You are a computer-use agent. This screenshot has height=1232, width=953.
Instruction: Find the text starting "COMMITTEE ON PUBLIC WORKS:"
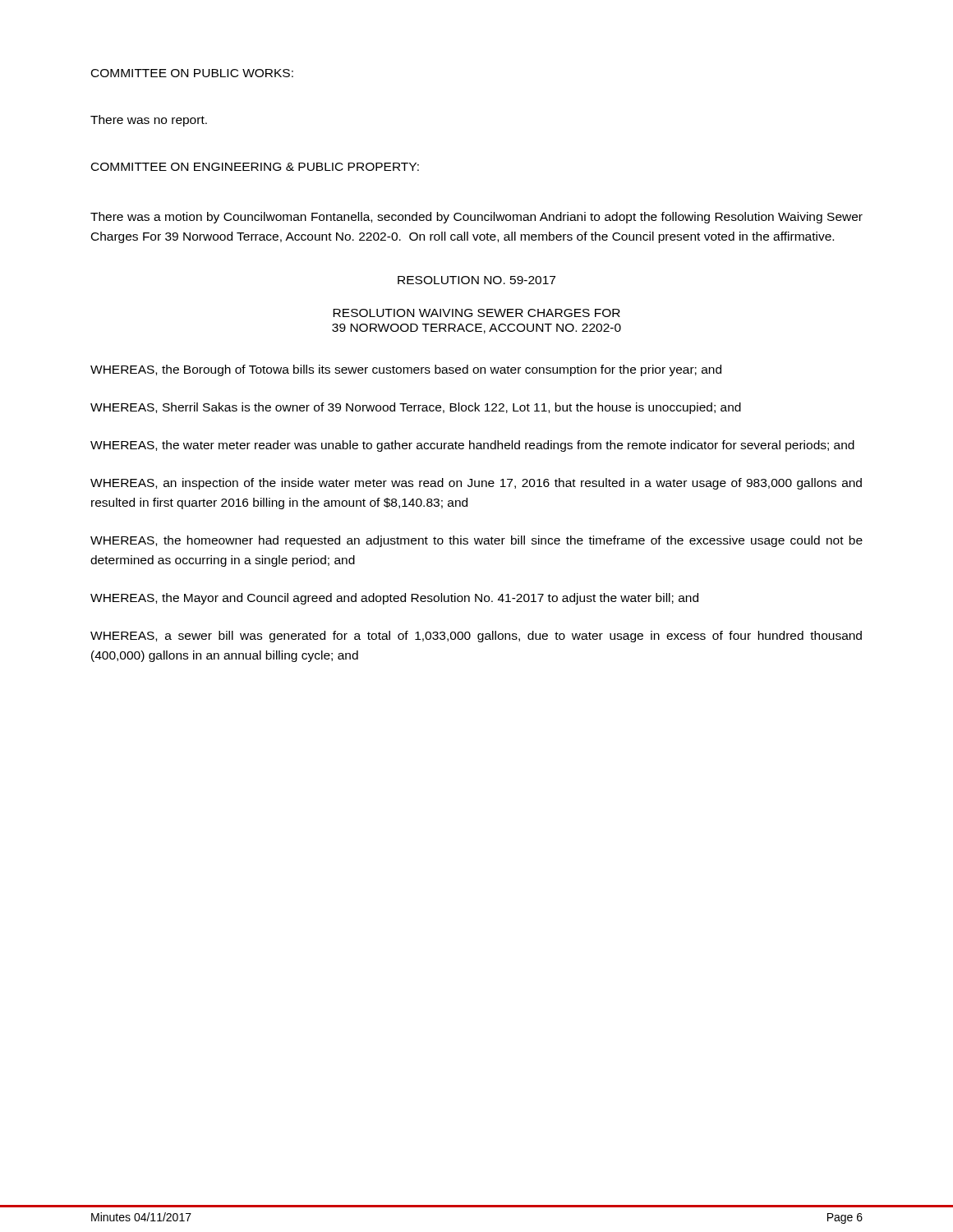pos(192,73)
